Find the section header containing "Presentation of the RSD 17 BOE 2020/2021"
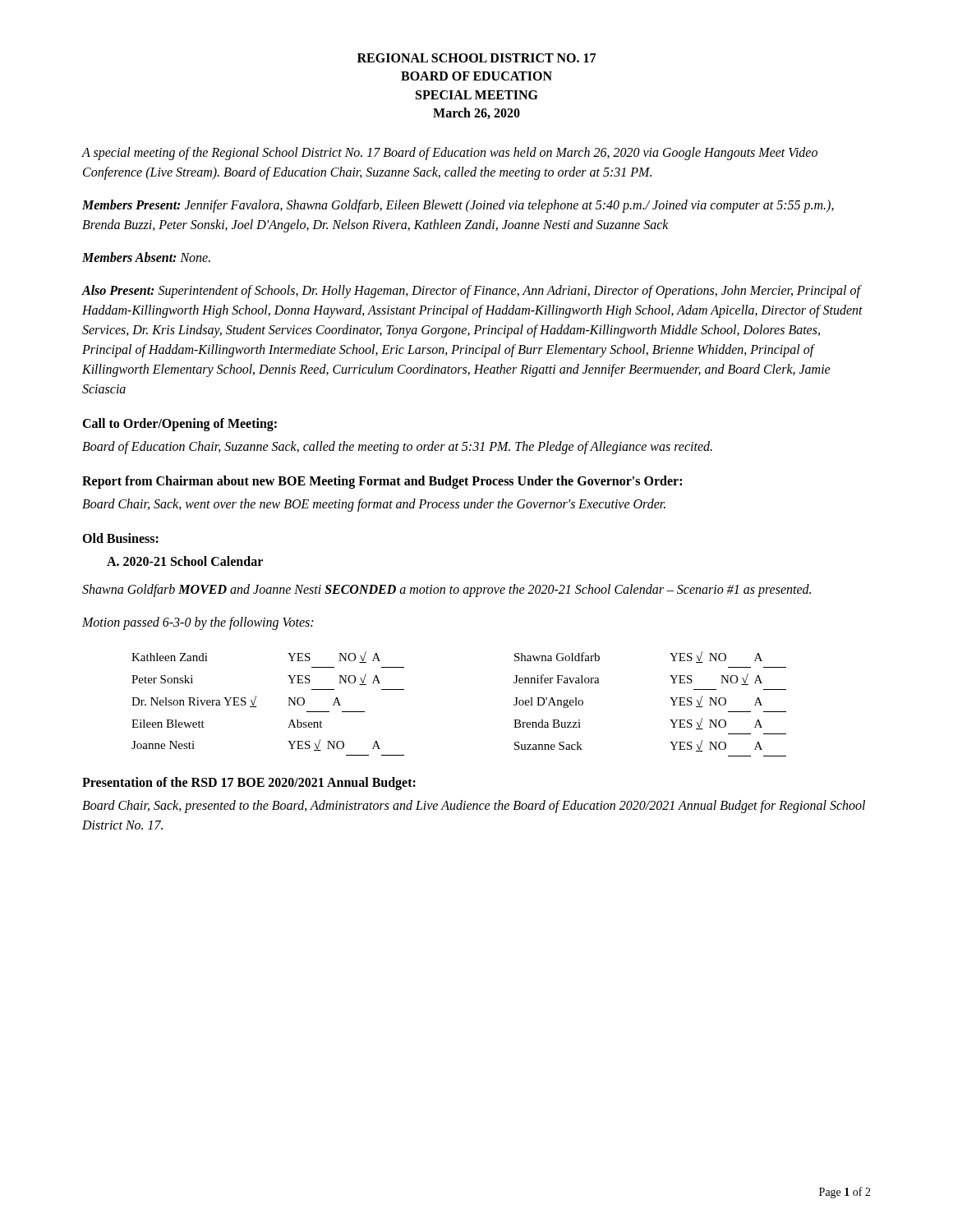Viewport: 953px width, 1232px height. 249,782
